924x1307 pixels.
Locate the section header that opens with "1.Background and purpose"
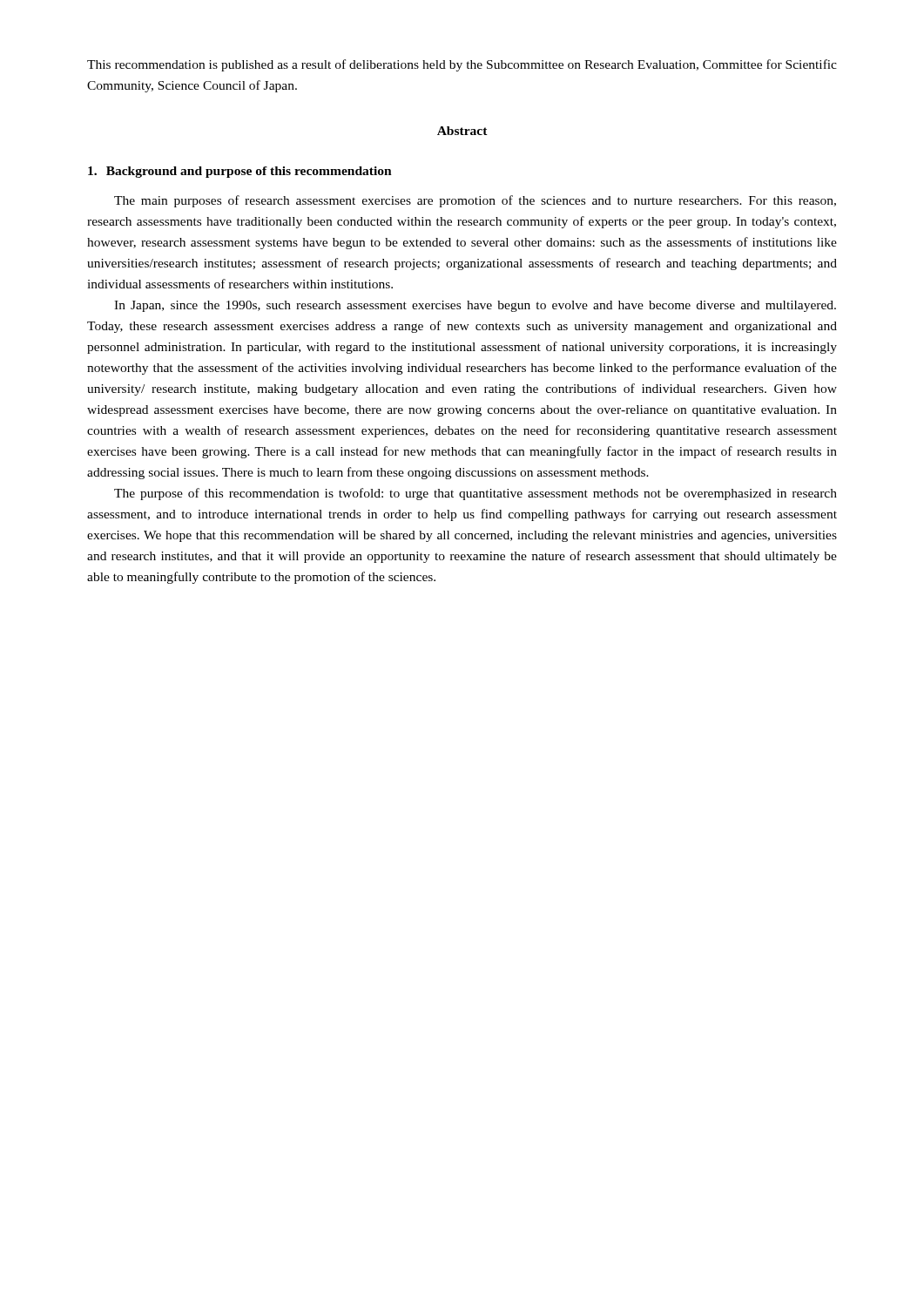tap(239, 171)
